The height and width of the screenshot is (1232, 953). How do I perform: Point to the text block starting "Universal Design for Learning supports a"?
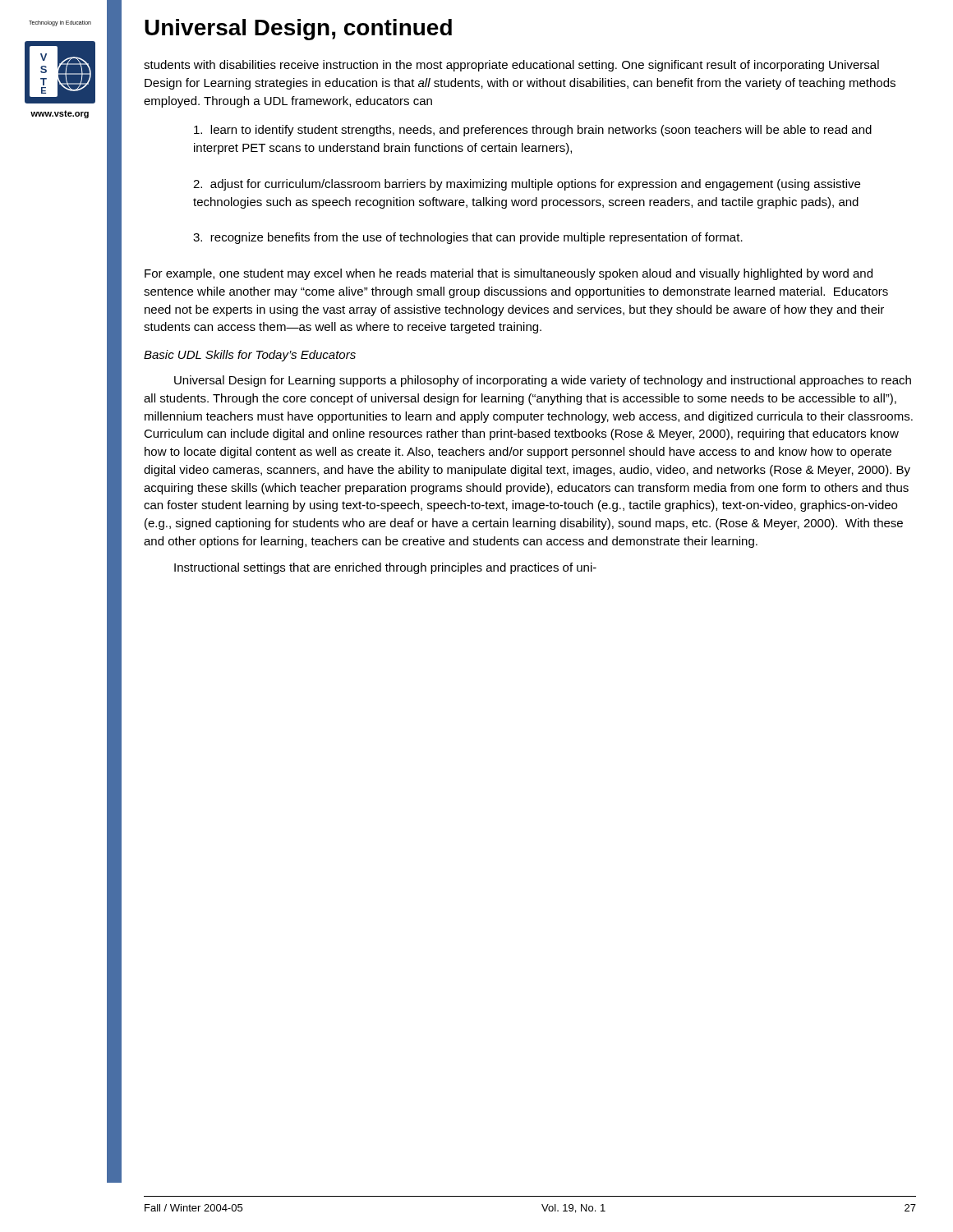[x=529, y=460]
